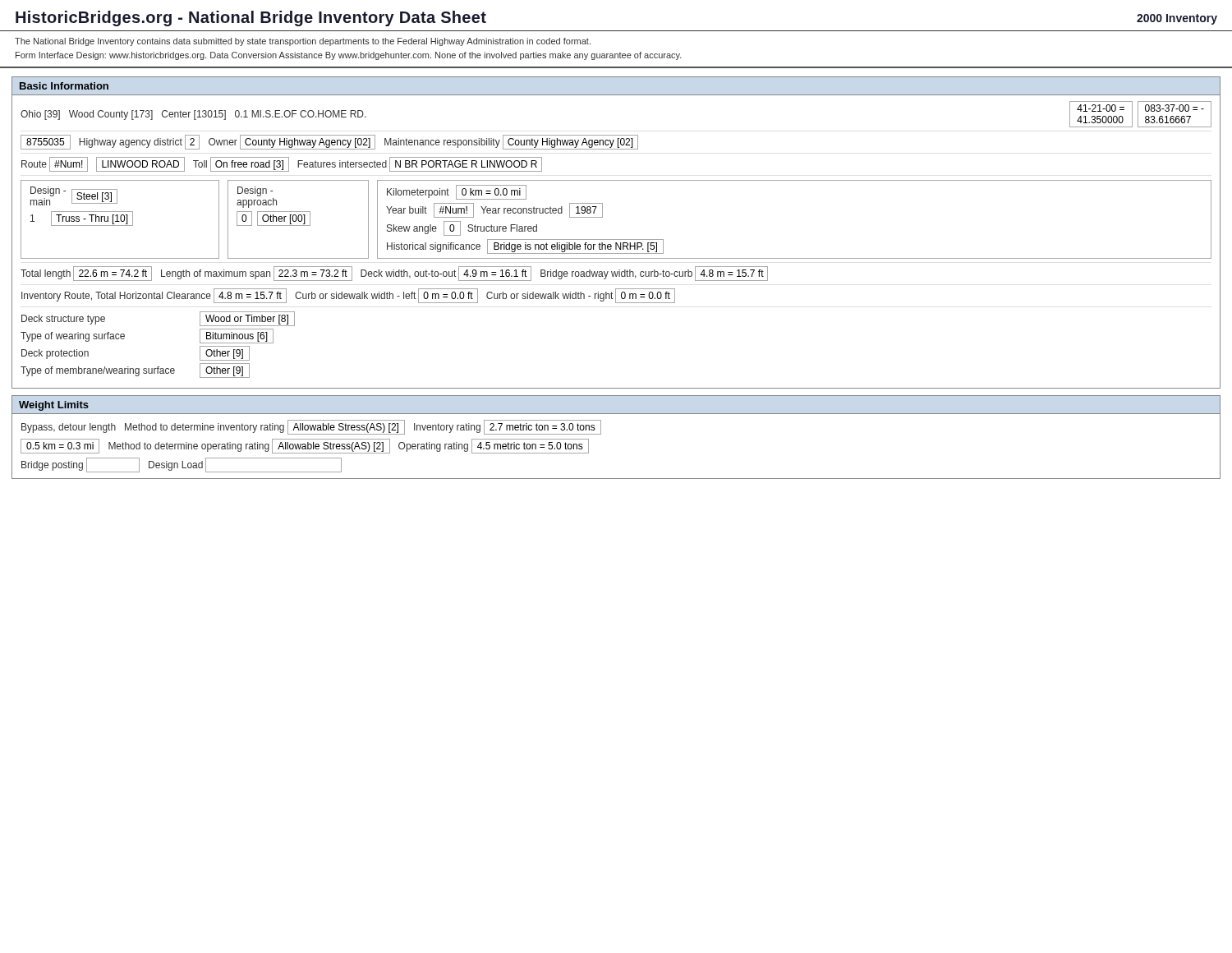
Task: Find the block starting "Weight Limits"
Action: point(54,405)
